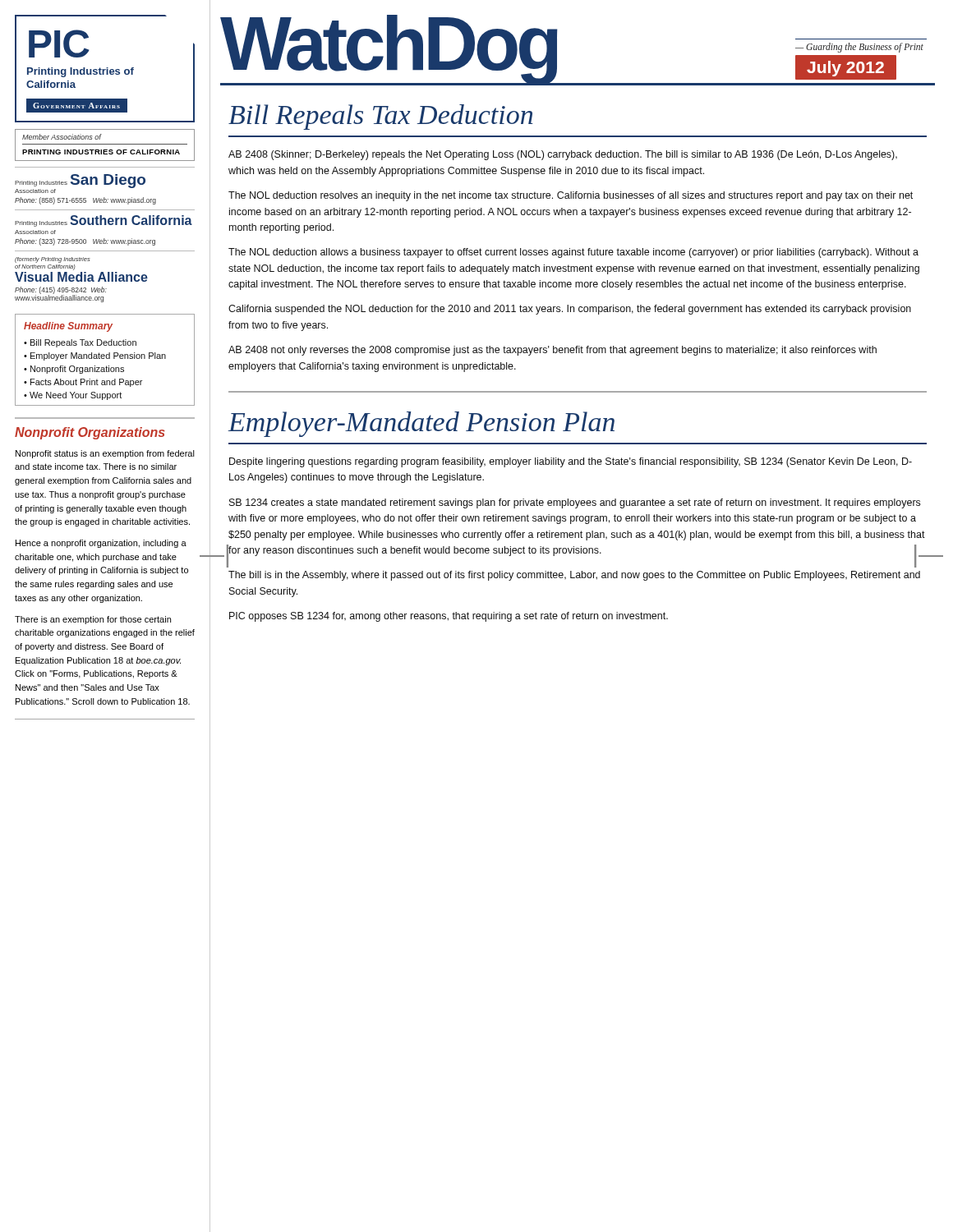Image resolution: width=953 pixels, height=1232 pixels.
Task: Find the block on this page that starts "There is an"
Action: (105, 660)
